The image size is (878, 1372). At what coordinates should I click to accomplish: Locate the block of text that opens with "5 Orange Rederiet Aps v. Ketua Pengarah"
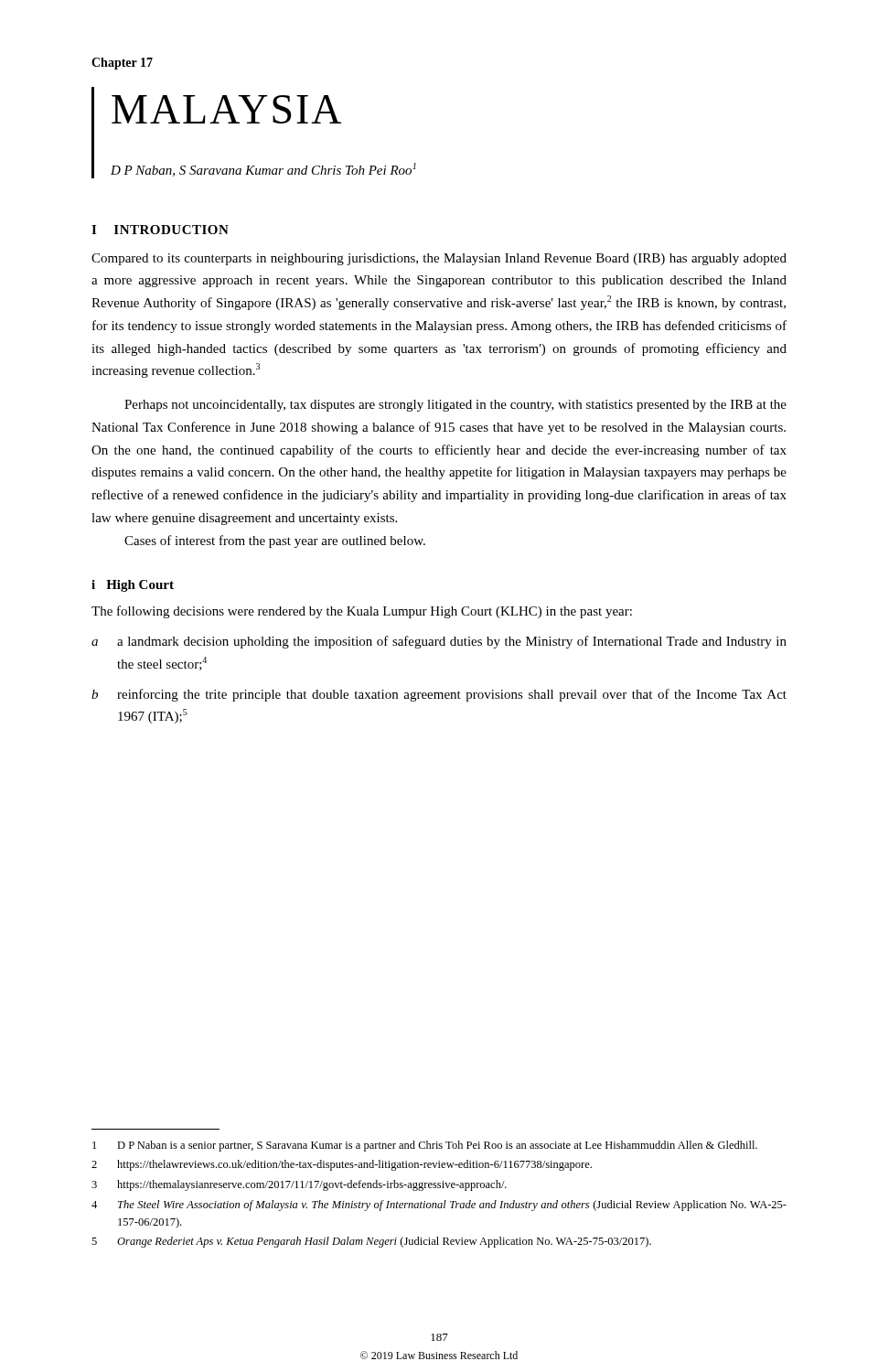point(439,1242)
